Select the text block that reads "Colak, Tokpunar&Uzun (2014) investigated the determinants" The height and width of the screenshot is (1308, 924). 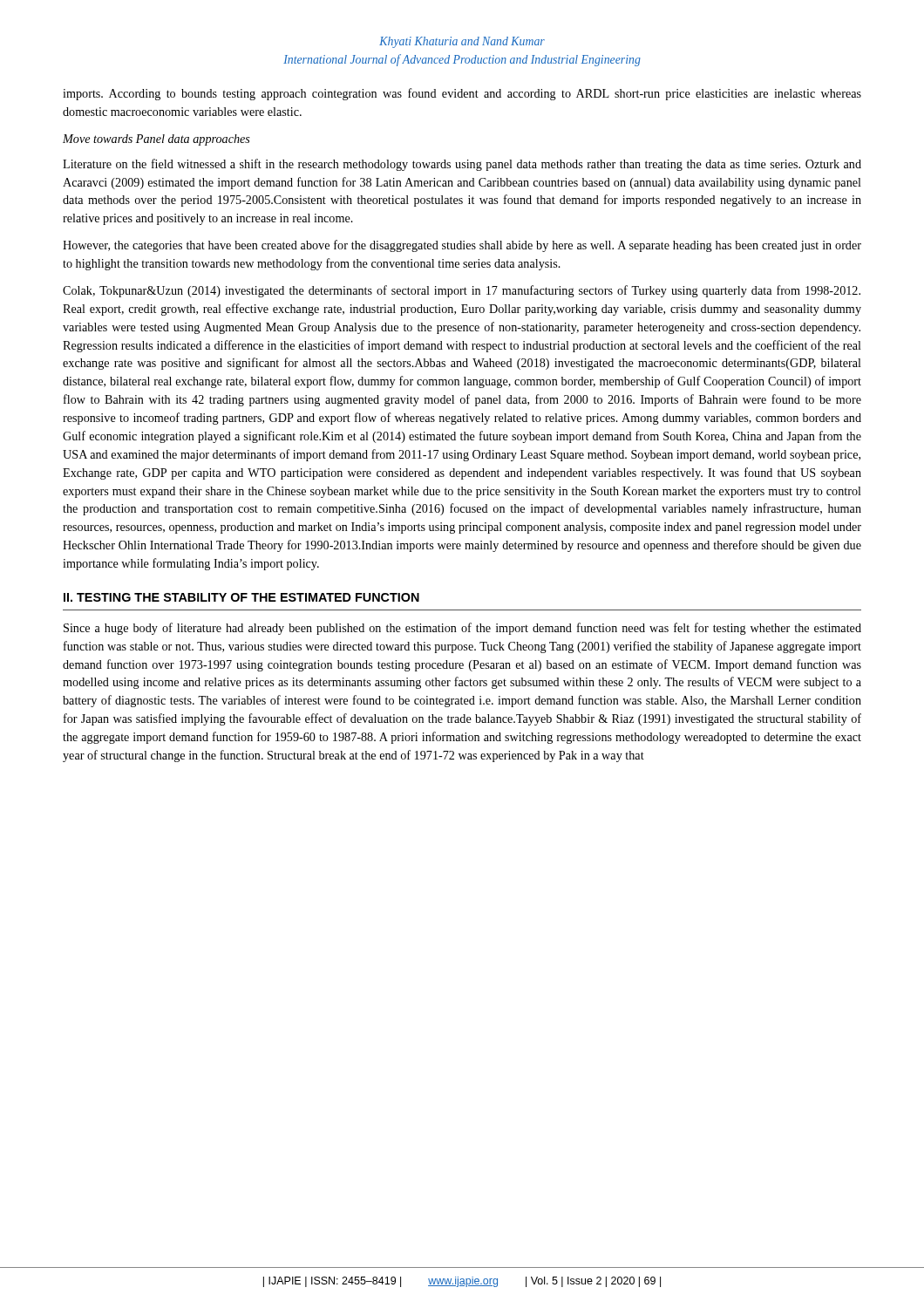(462, 427)
